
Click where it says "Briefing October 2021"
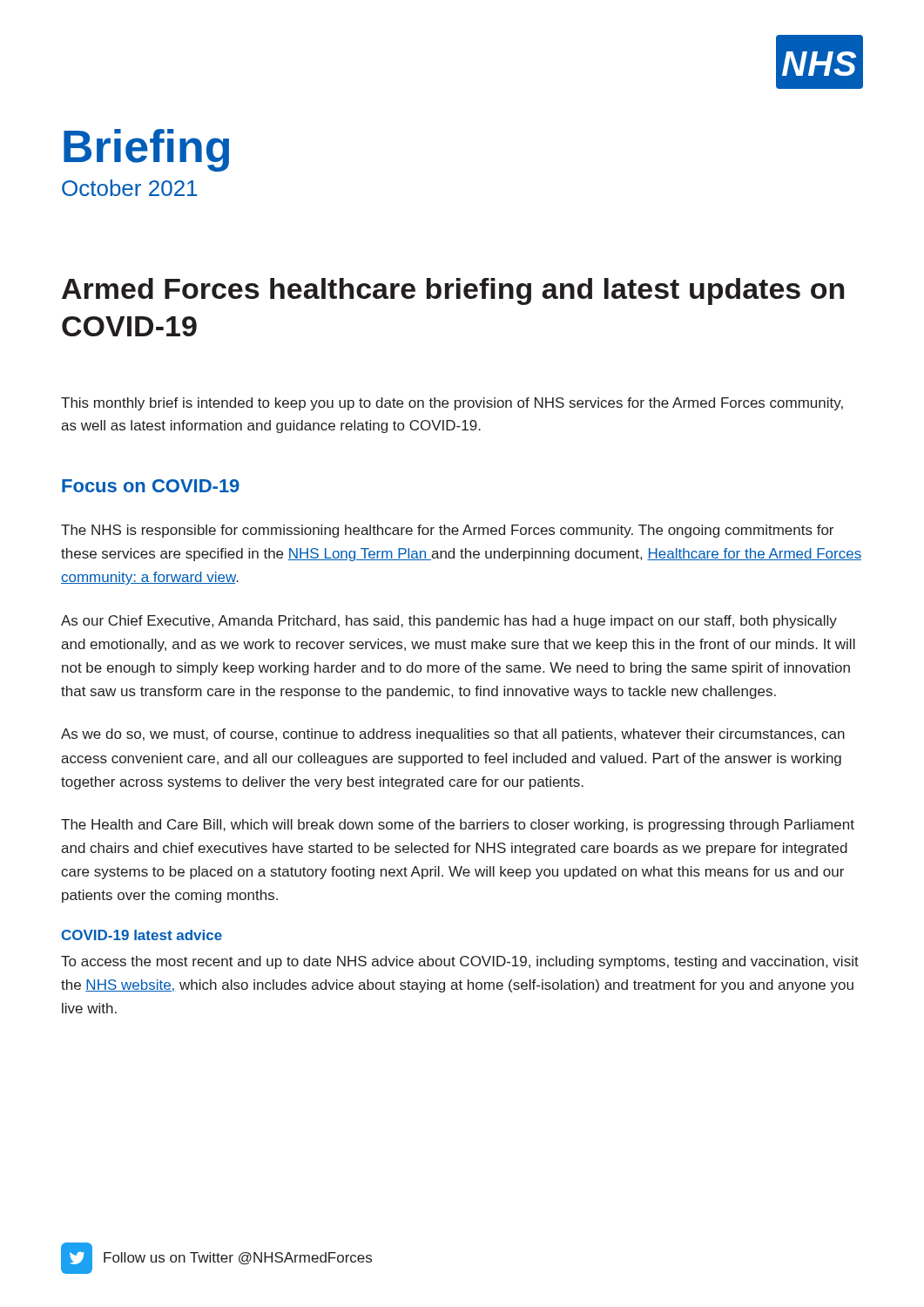coord(147,162)
